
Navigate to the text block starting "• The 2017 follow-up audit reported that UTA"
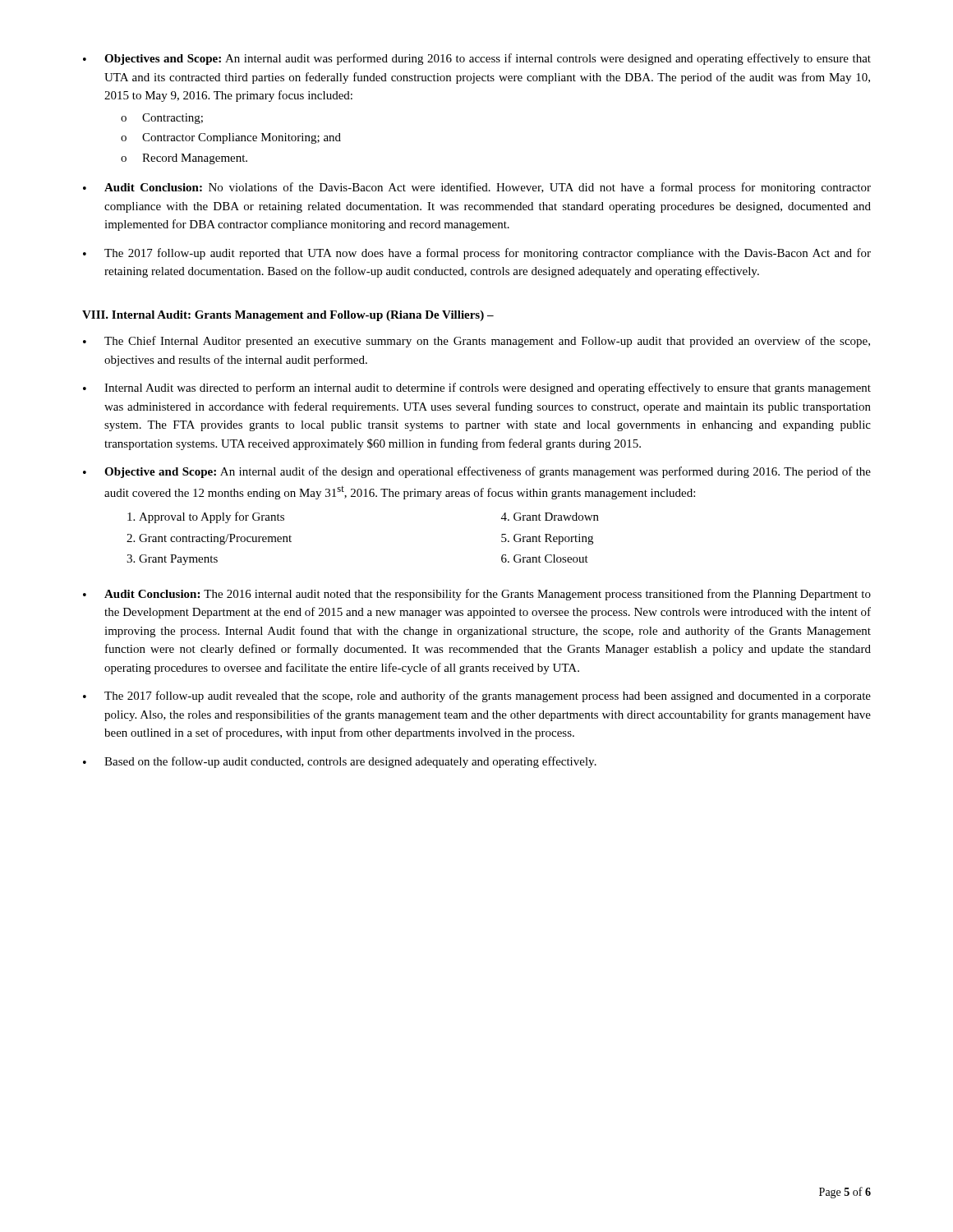point(476,262)
